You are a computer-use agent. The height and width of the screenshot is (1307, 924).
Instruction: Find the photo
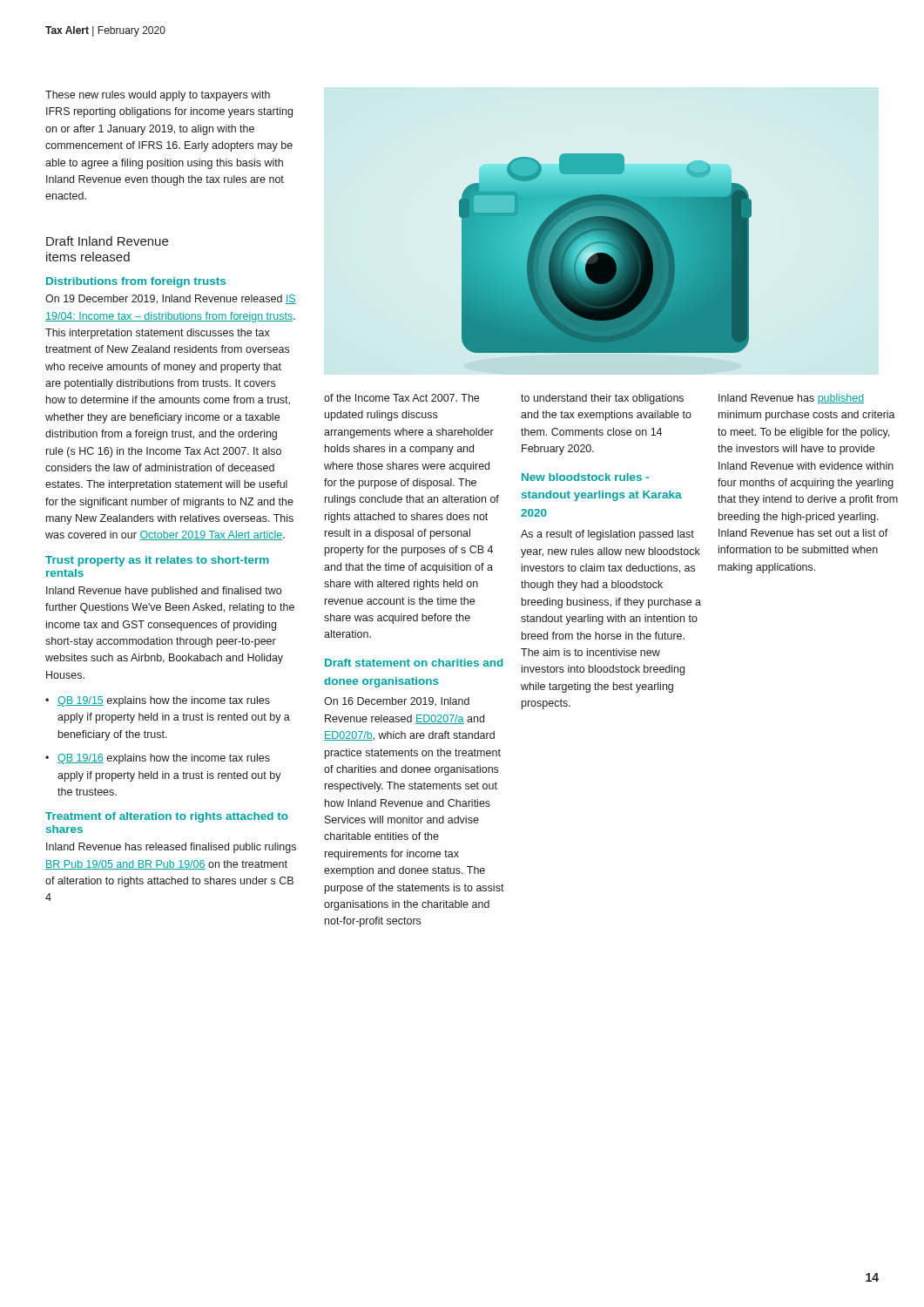pos(601,231)
